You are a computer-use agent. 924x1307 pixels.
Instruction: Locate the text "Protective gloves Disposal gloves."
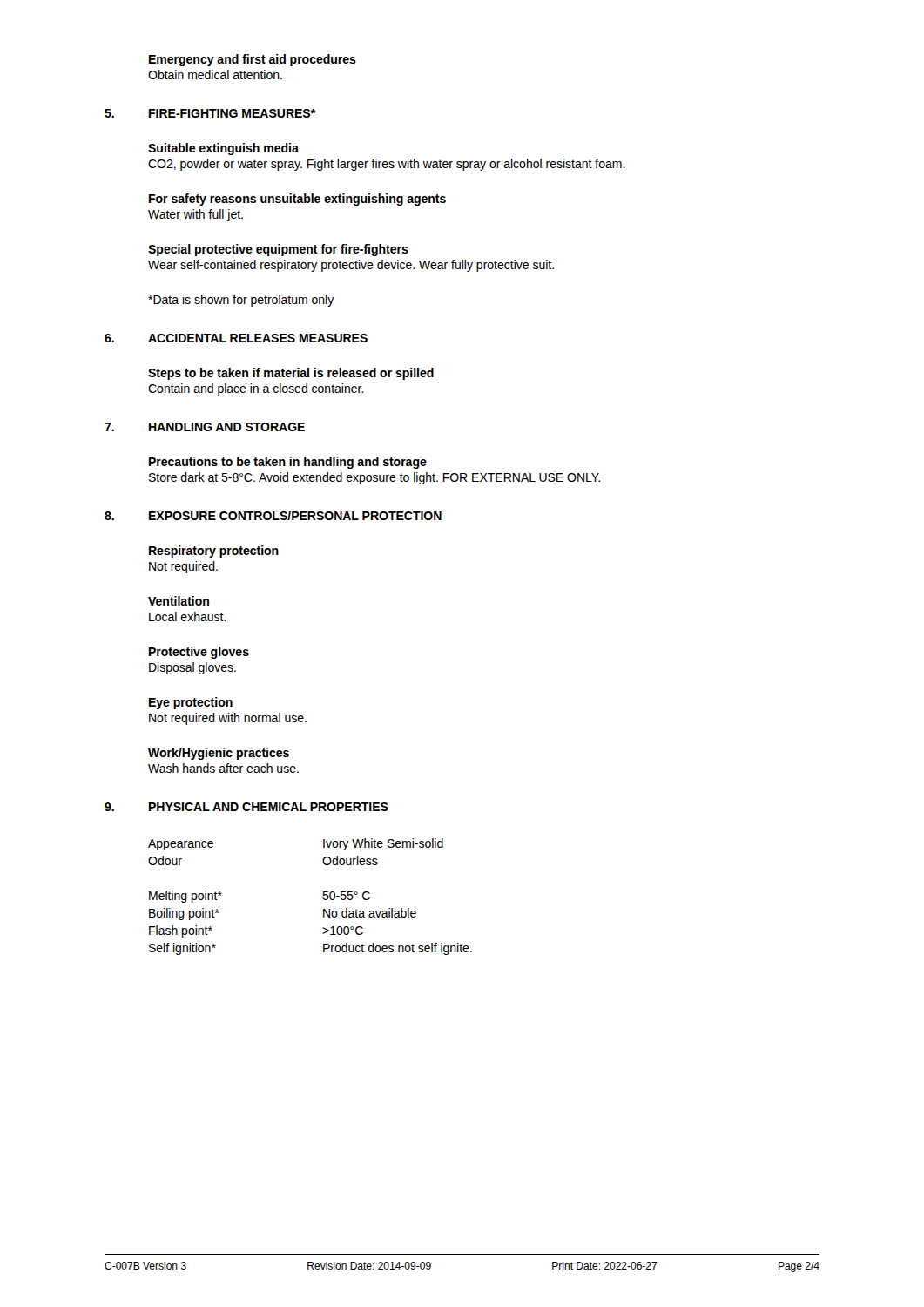(x=199, y=653)
